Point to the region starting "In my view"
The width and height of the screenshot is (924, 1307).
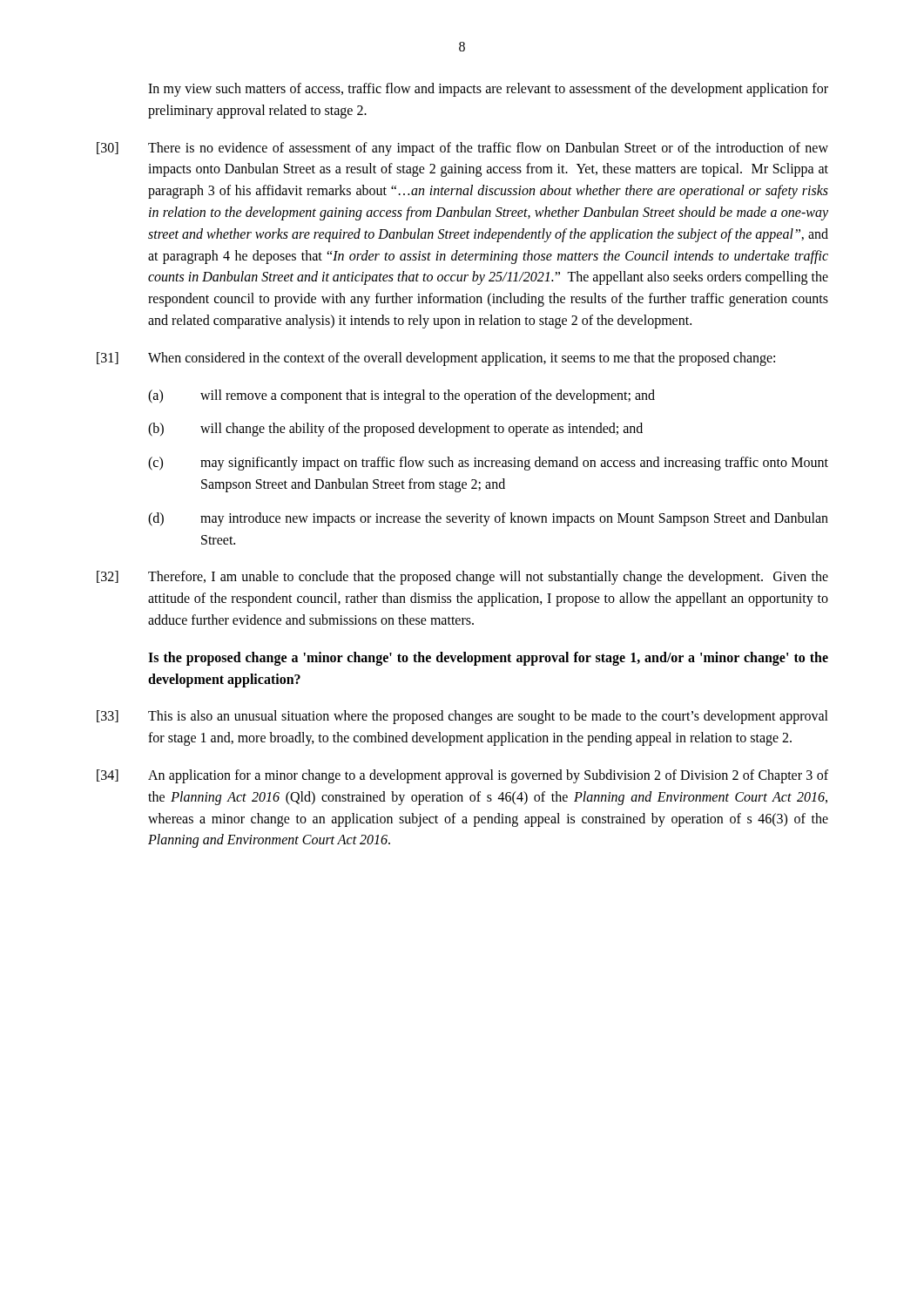coord(488,99)
